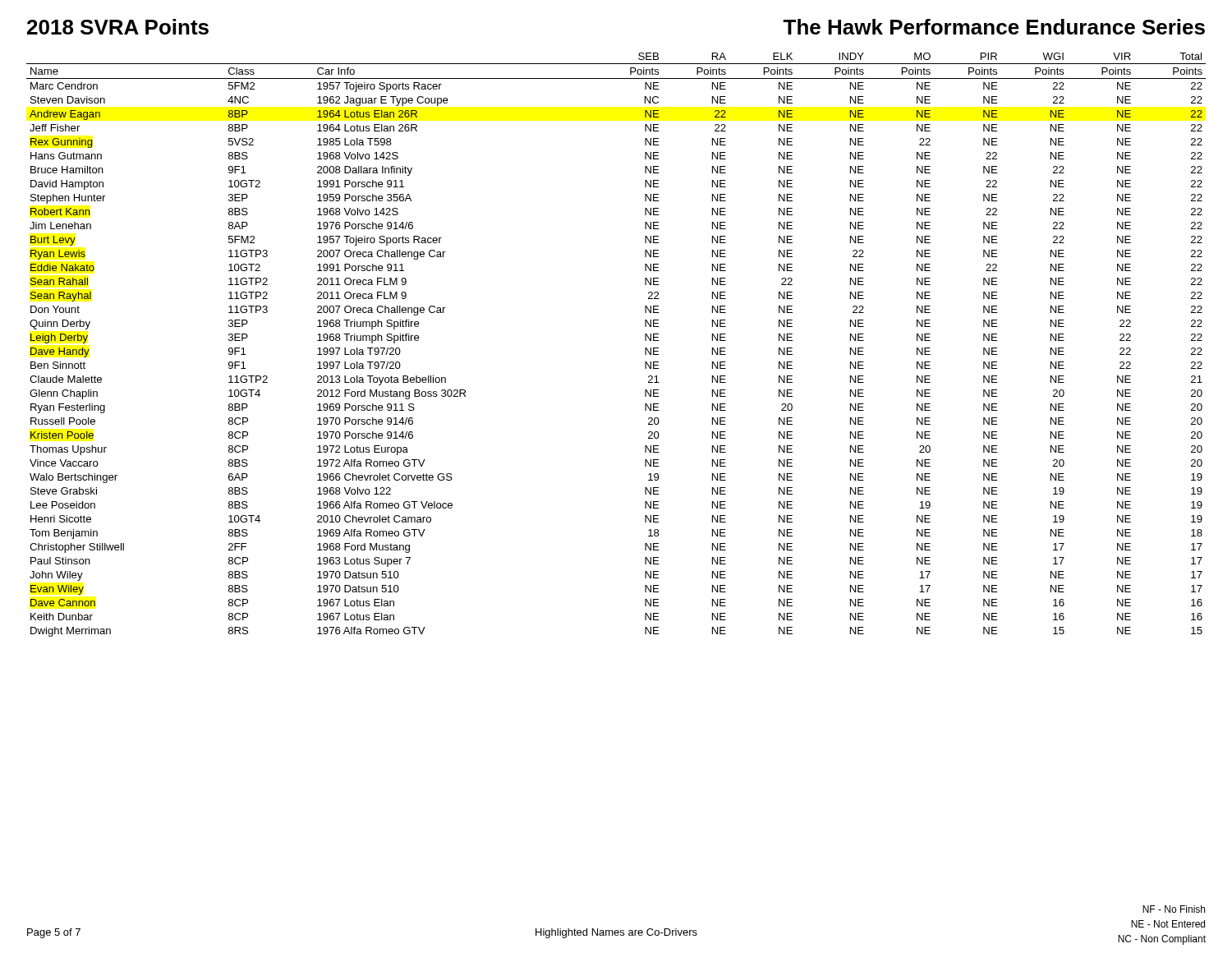Click a table
1232x953 pixels.
tap(616, 343)
